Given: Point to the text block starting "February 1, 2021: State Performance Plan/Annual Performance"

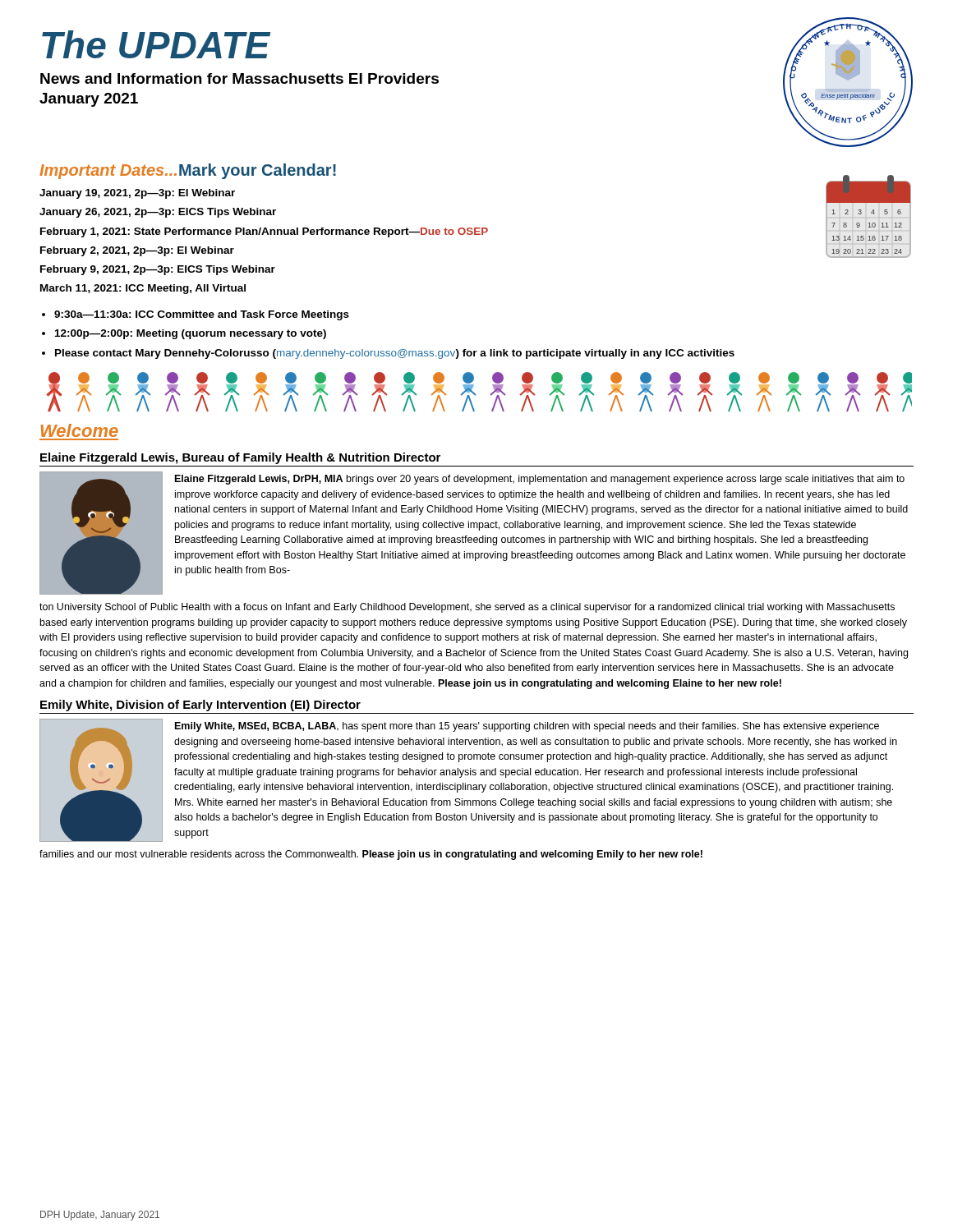Looking at the screenshot, I should point(476,231).
